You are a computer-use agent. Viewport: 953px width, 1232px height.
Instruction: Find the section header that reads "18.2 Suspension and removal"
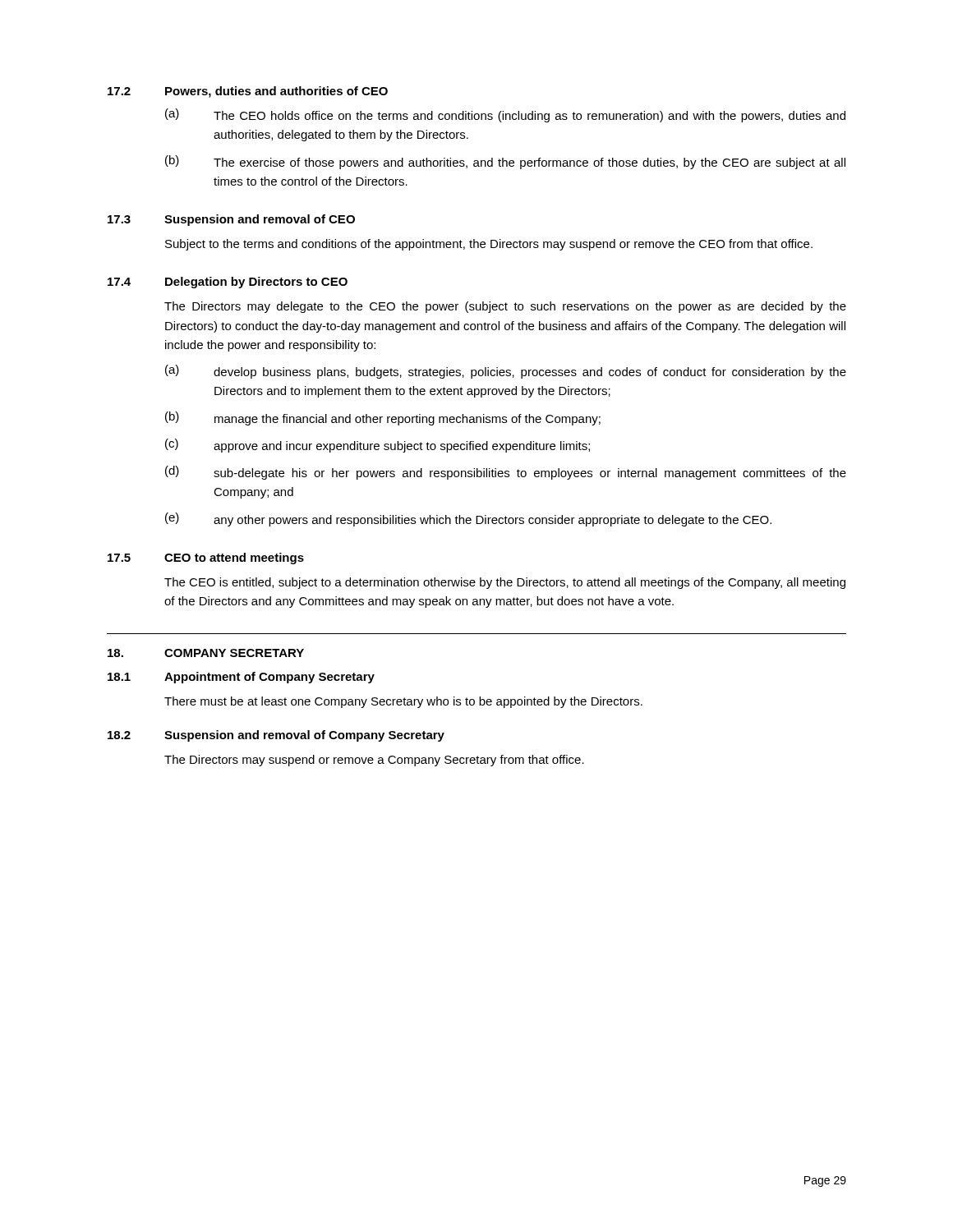coord(276,734)
